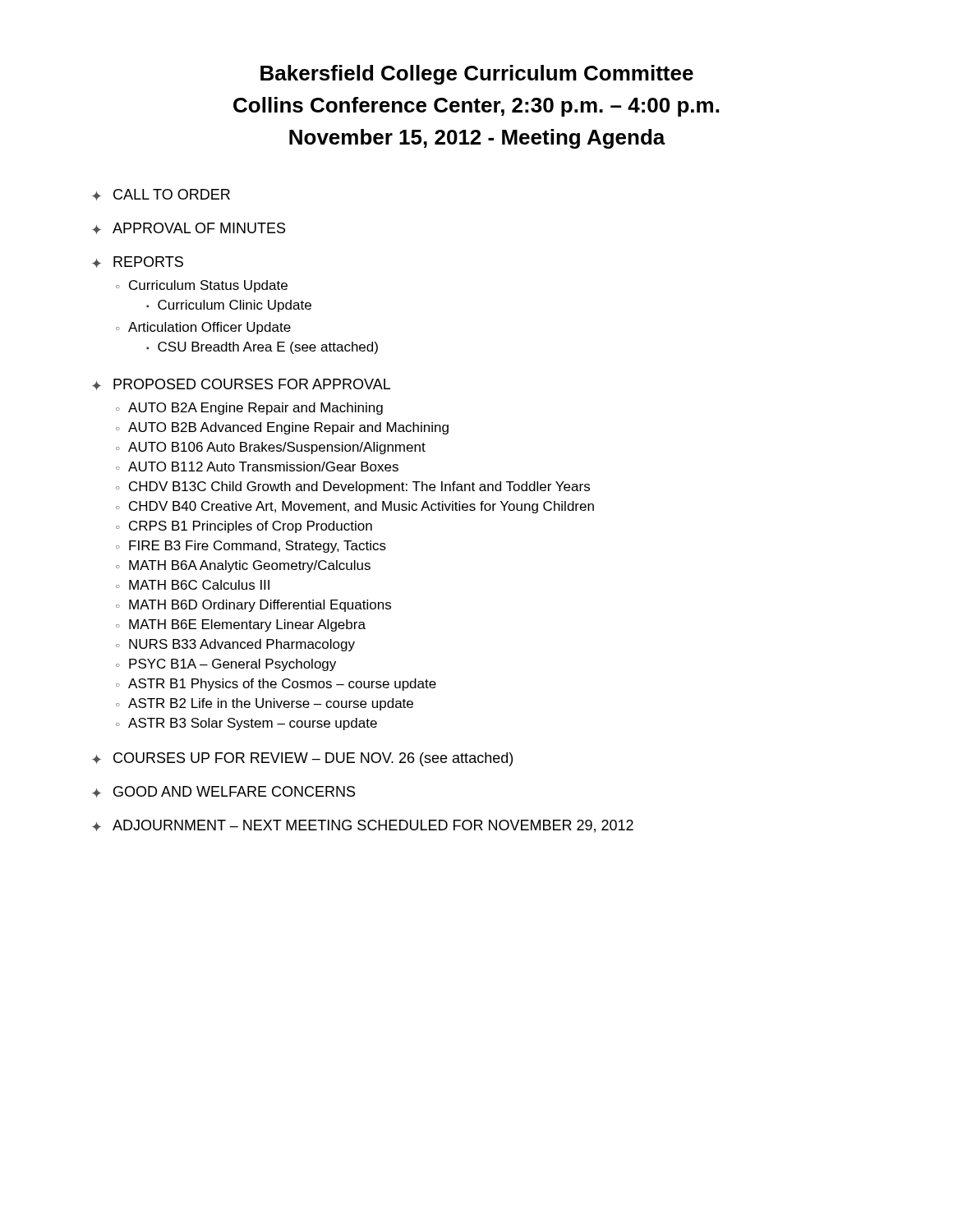
Task: Click on the text starting "✦ GOOD AND WELFARE CONCERNS"
Action: tap(223, 793)
